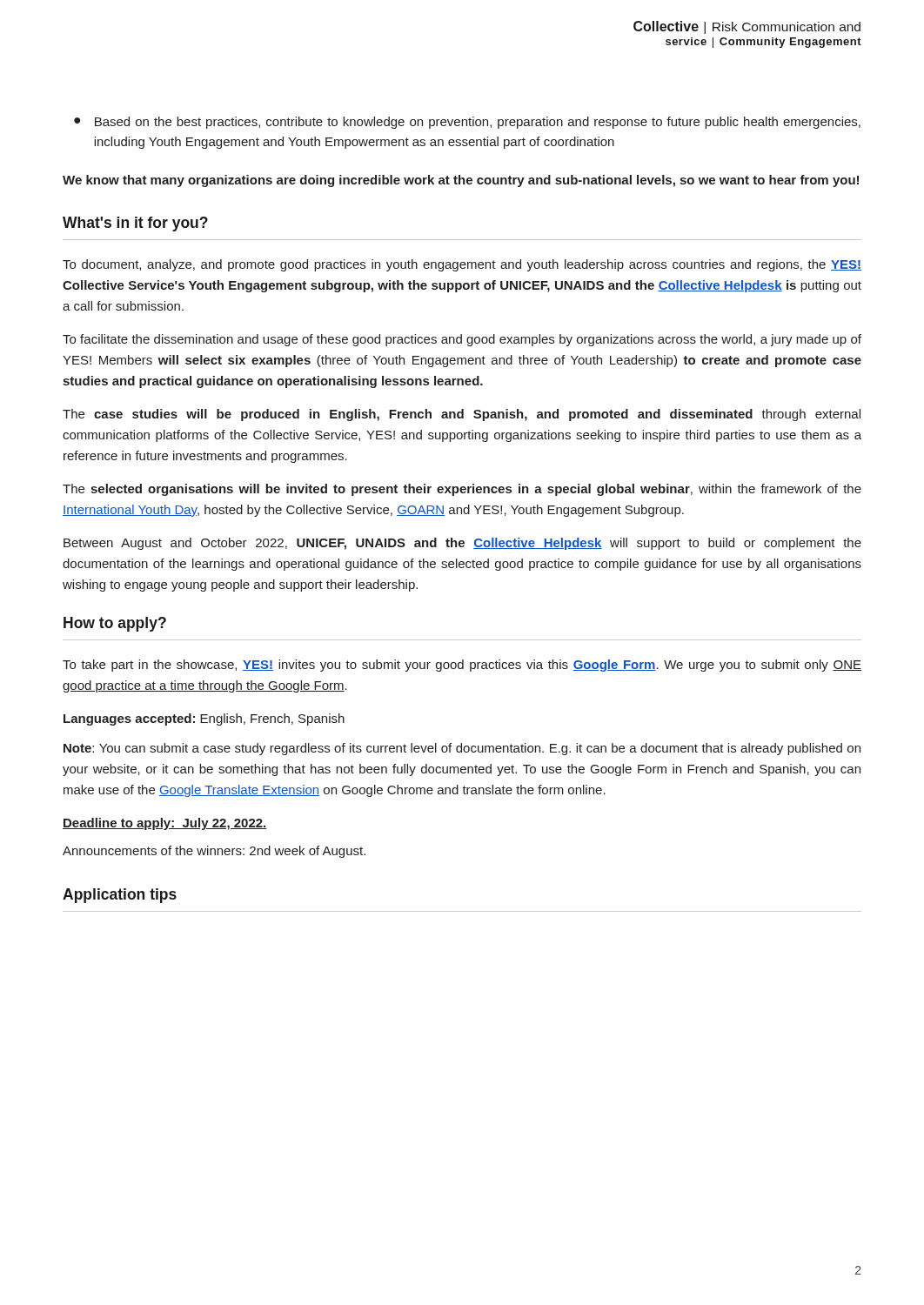Find the section header that reads "Application tips"
This screenshot has height=1305, width=924.
[x=120, y=894]
